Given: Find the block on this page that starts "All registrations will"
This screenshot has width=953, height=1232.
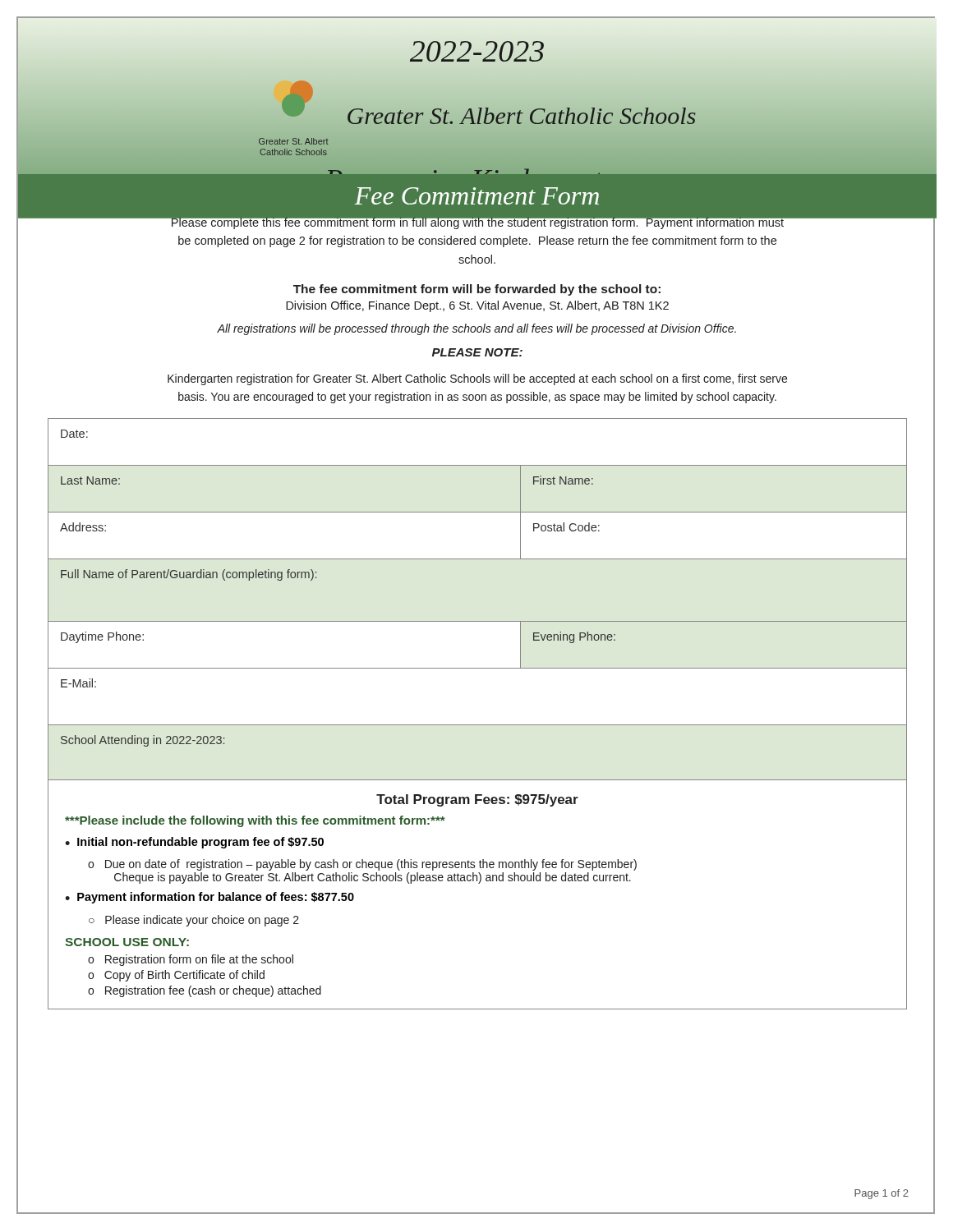Looking at the screenshot, I should pyautogui.click(x=477, y=329).
